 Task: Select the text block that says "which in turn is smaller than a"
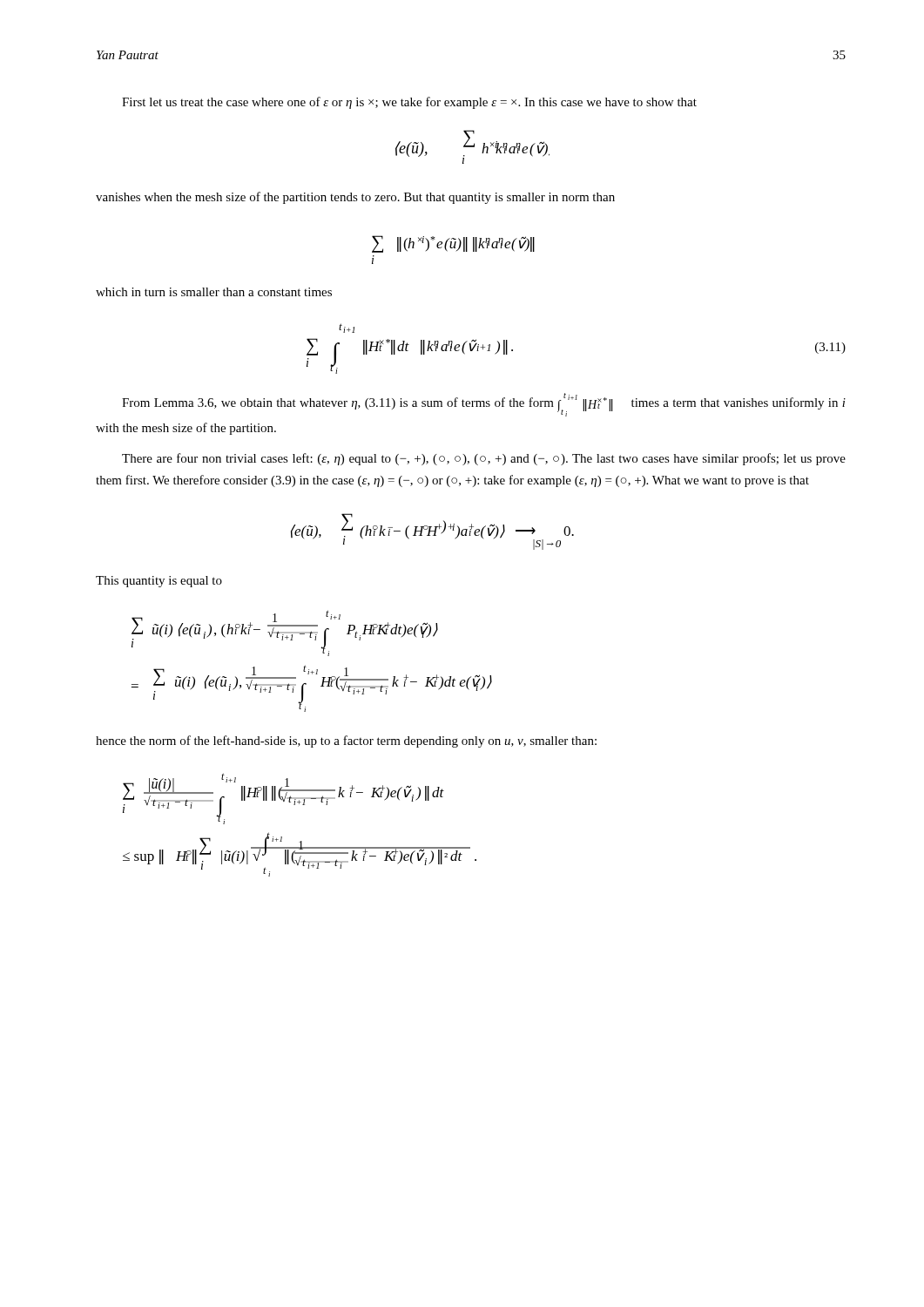[214, 291]
